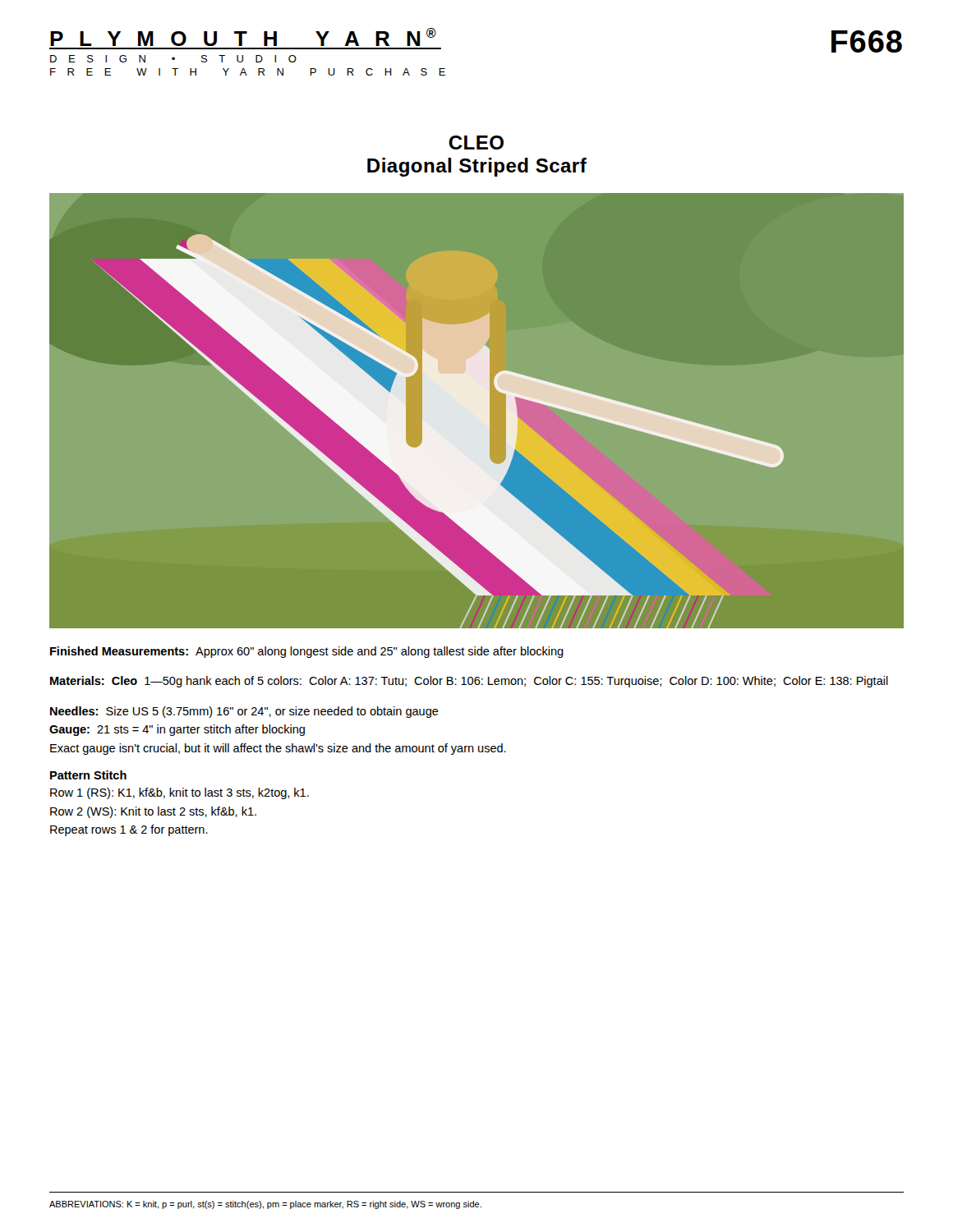The image size is (953, 1232).
Task: Find the section header that says "Pattern Stitch"
Action: click(x=88, y=776)
